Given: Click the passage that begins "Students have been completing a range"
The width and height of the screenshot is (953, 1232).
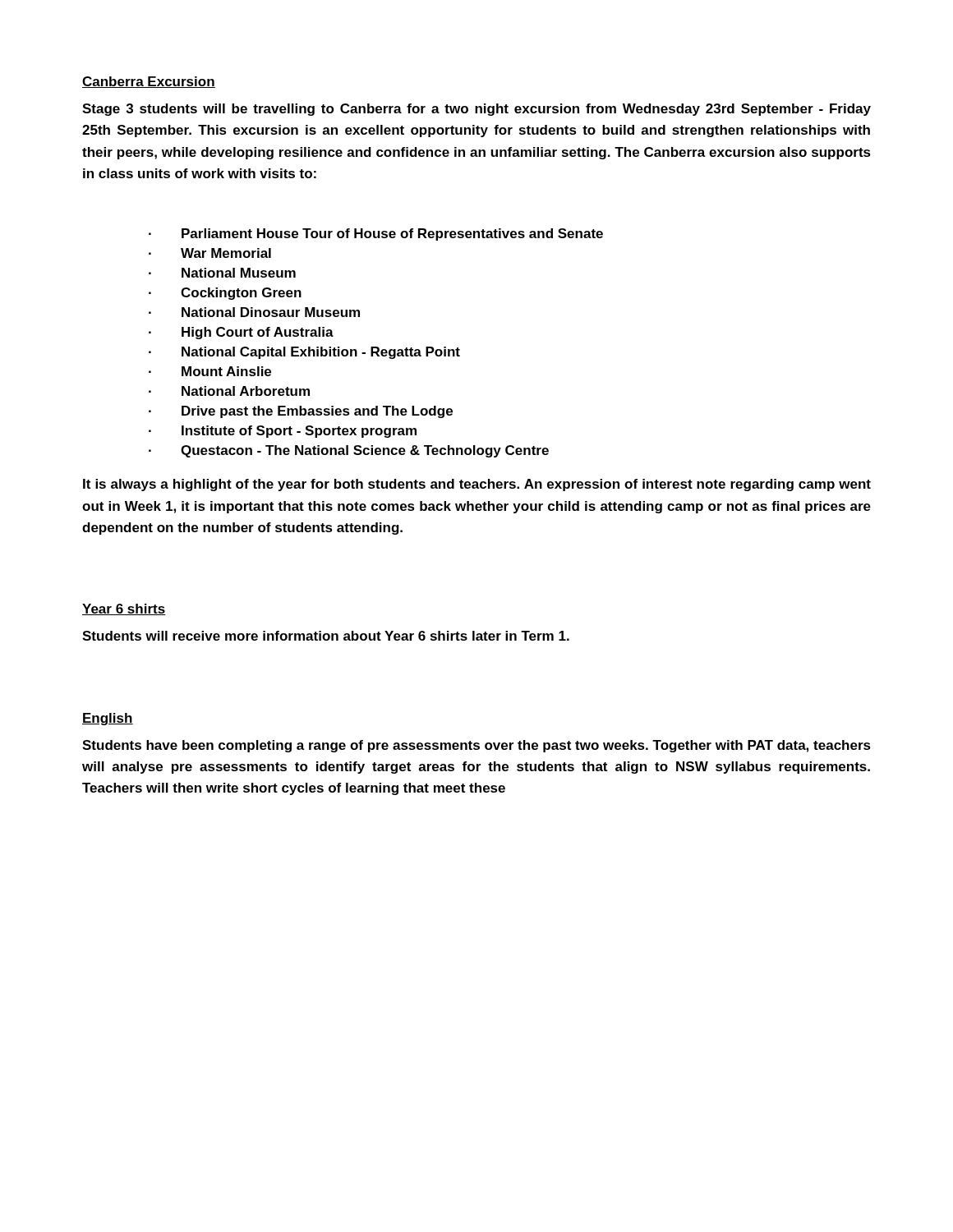Looking at the screenshot, I should tap(476, 767).
